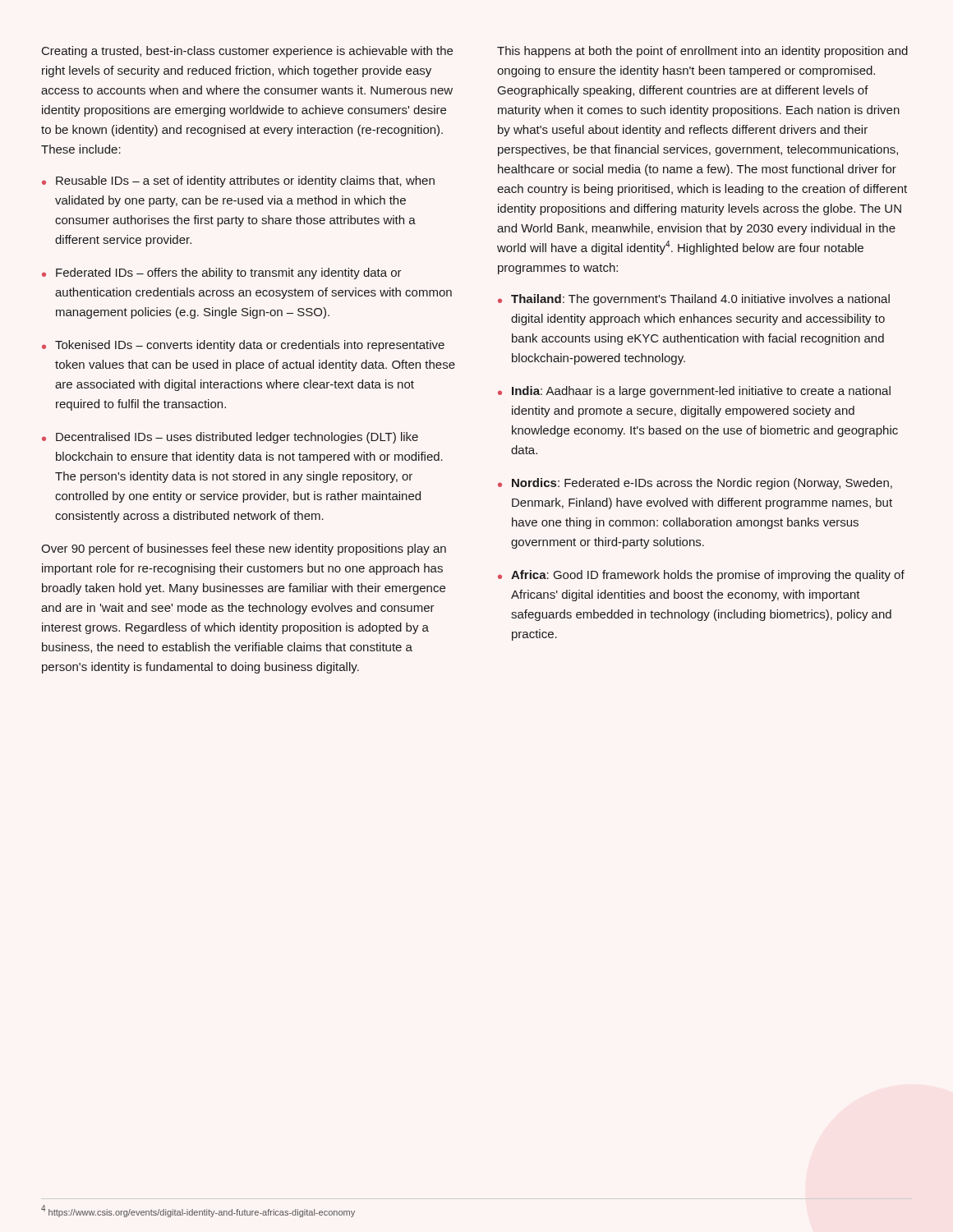Locate the block starting "Creating a trusted, best-in-class"
Viewport: 953px width, 1232px height.
[x=247, y=100]
